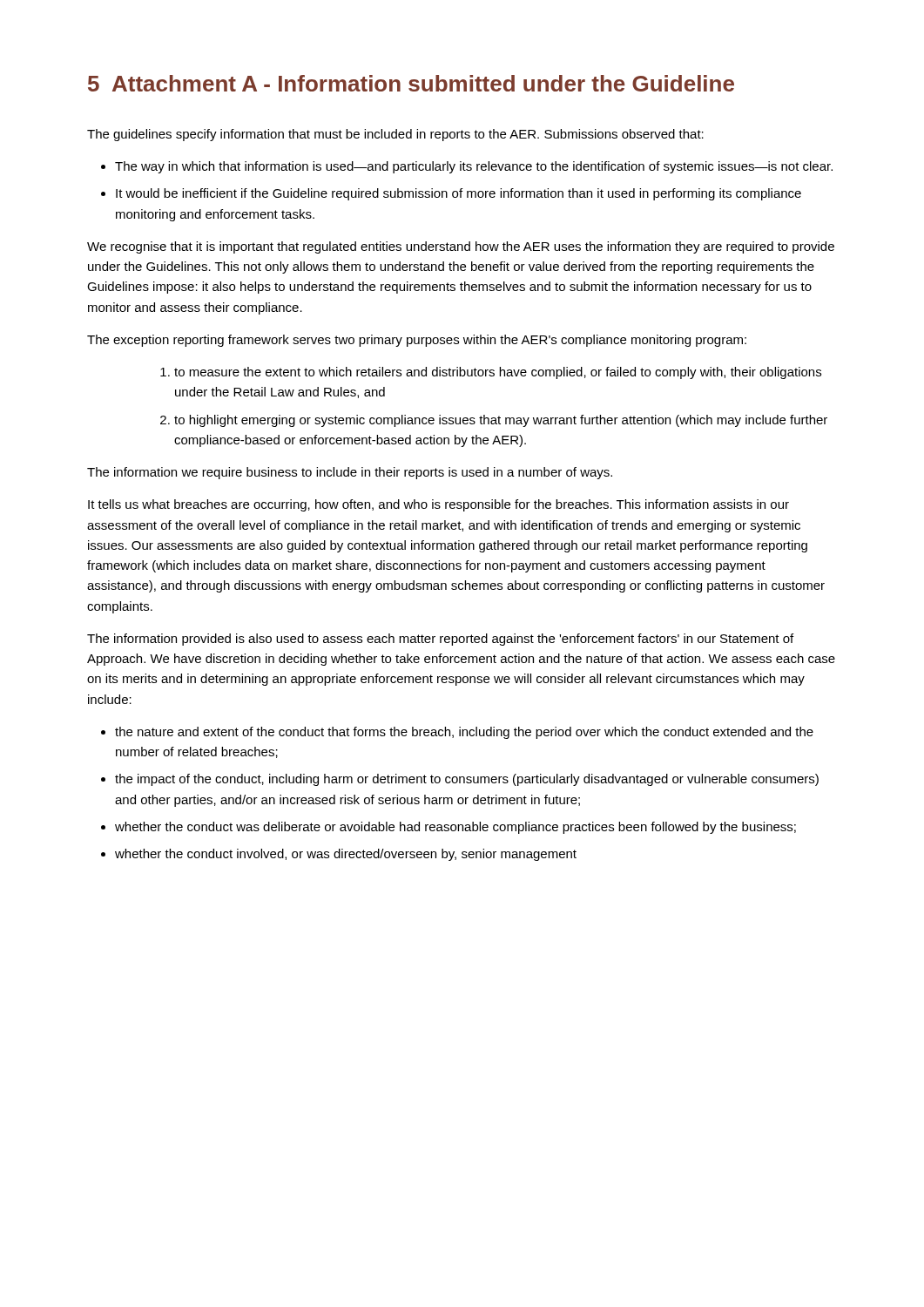Select the element starting "The guidelines specify information that must be included"
924x1307 pixels.
tap(462, 134)
